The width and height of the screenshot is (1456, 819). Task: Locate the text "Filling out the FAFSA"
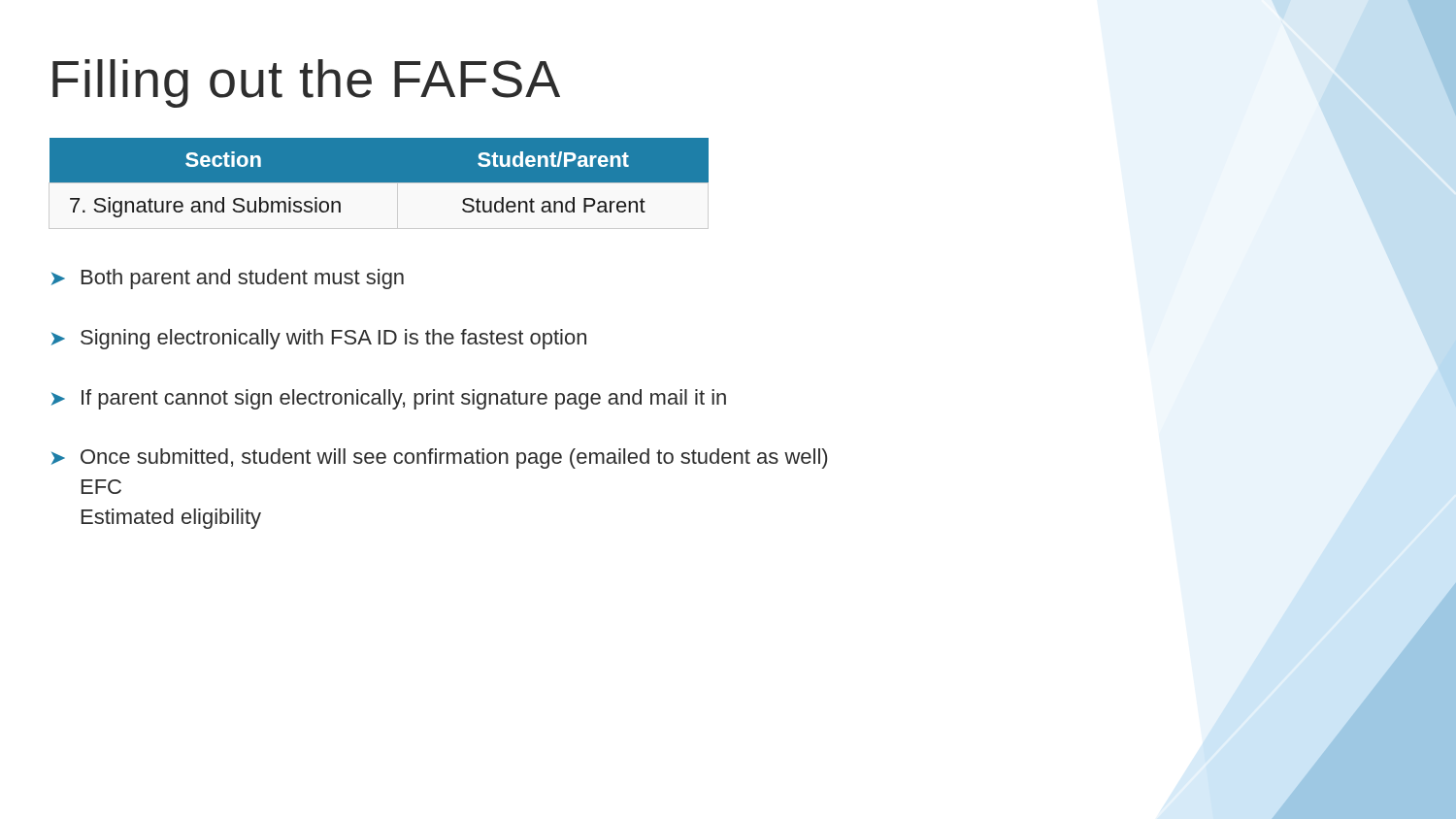pos(305,79)
